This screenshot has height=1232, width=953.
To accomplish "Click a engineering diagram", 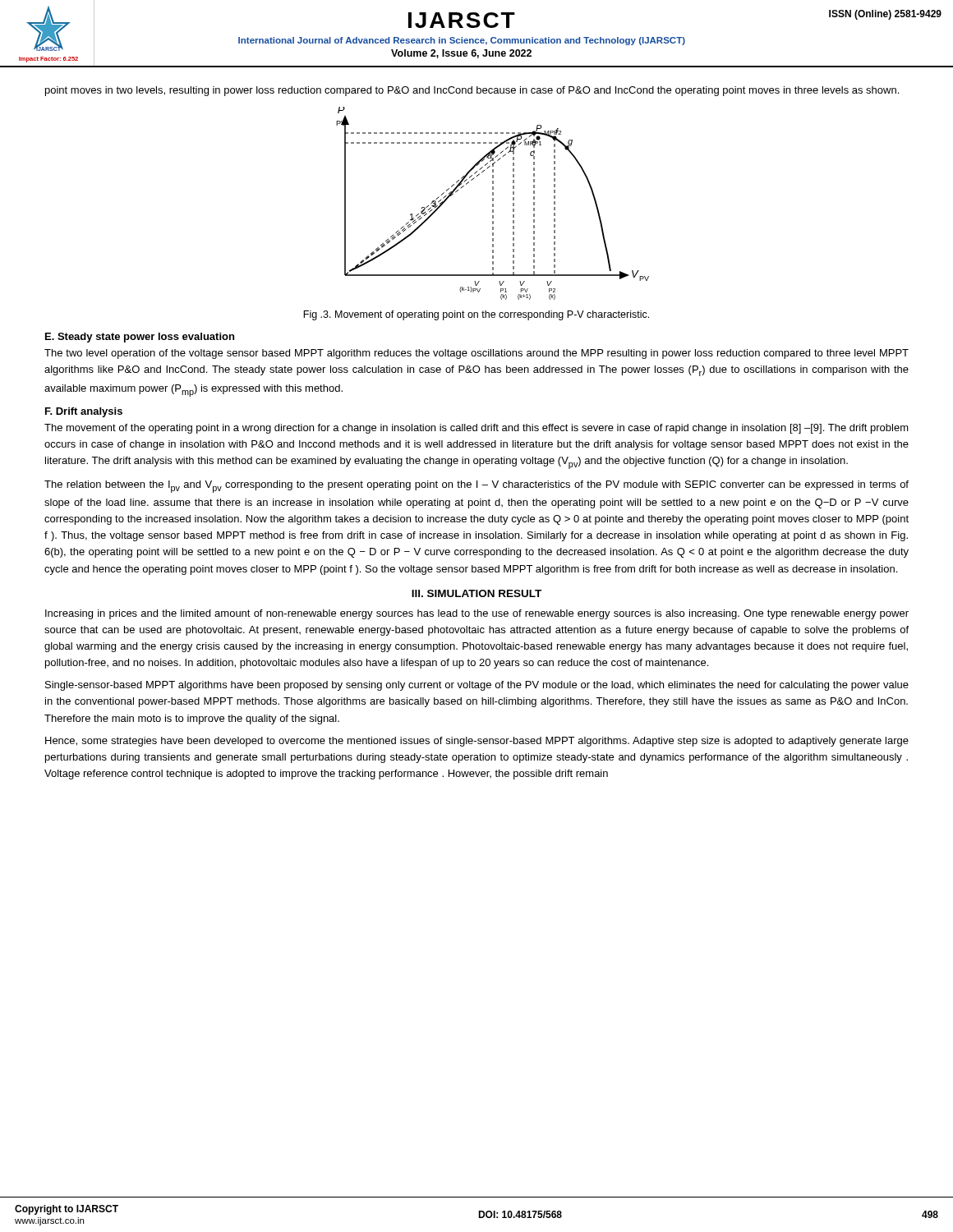I will click(x=476, y=207).
